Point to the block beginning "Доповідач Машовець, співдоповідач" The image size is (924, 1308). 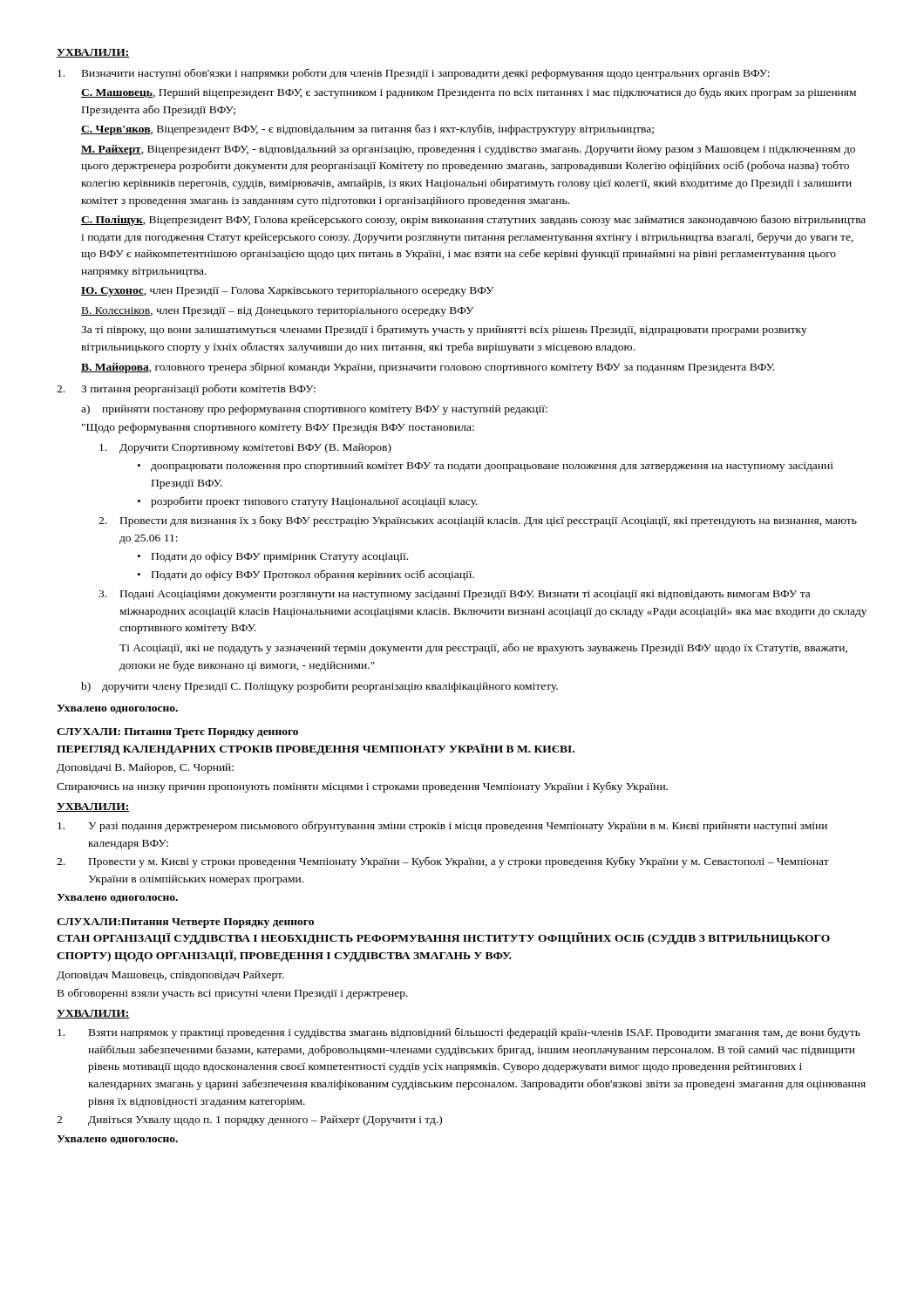171,974
